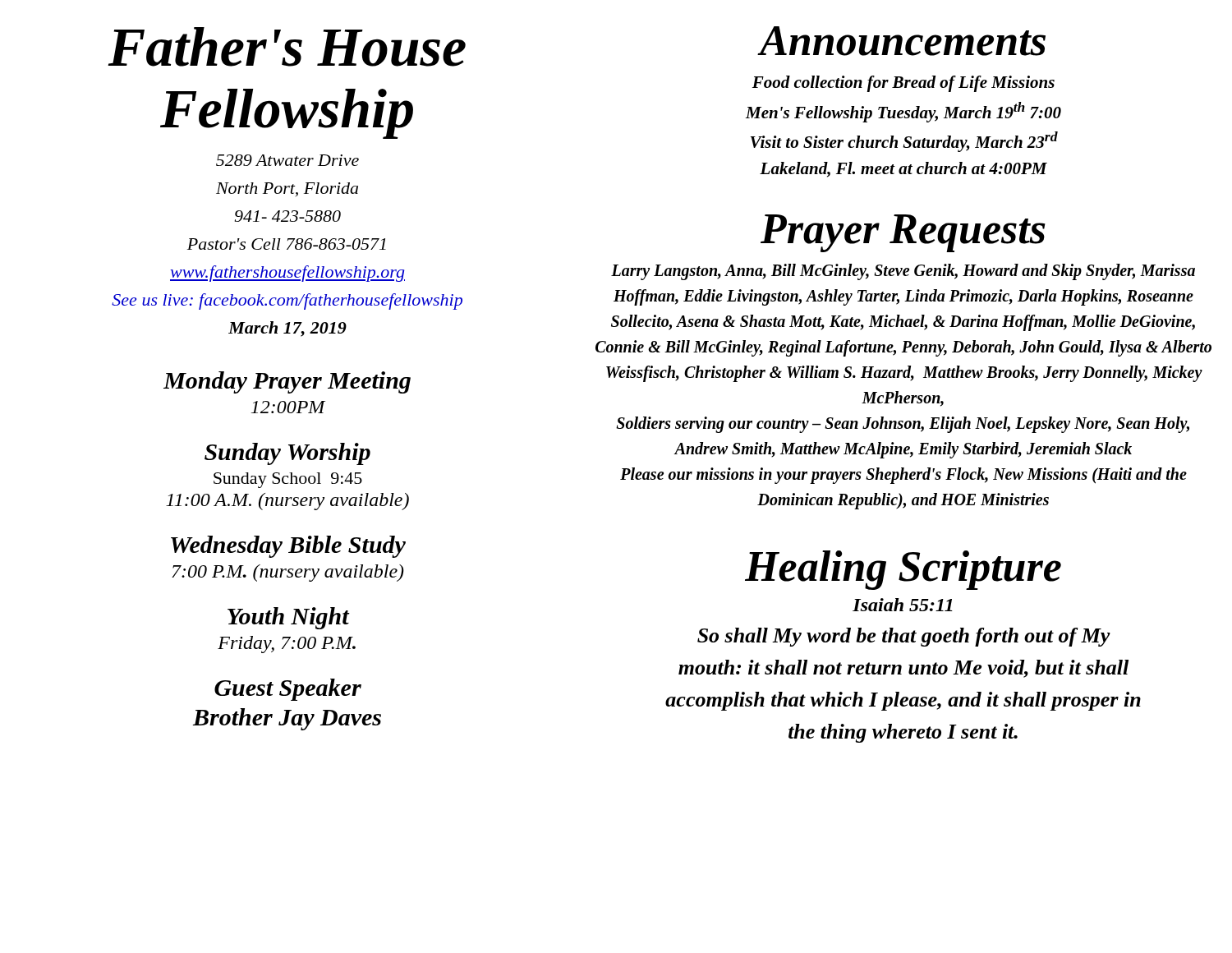Find the section header with the text "Prayer Requests"
This screenshot has width=1232, height=953.
pos(903,229)
